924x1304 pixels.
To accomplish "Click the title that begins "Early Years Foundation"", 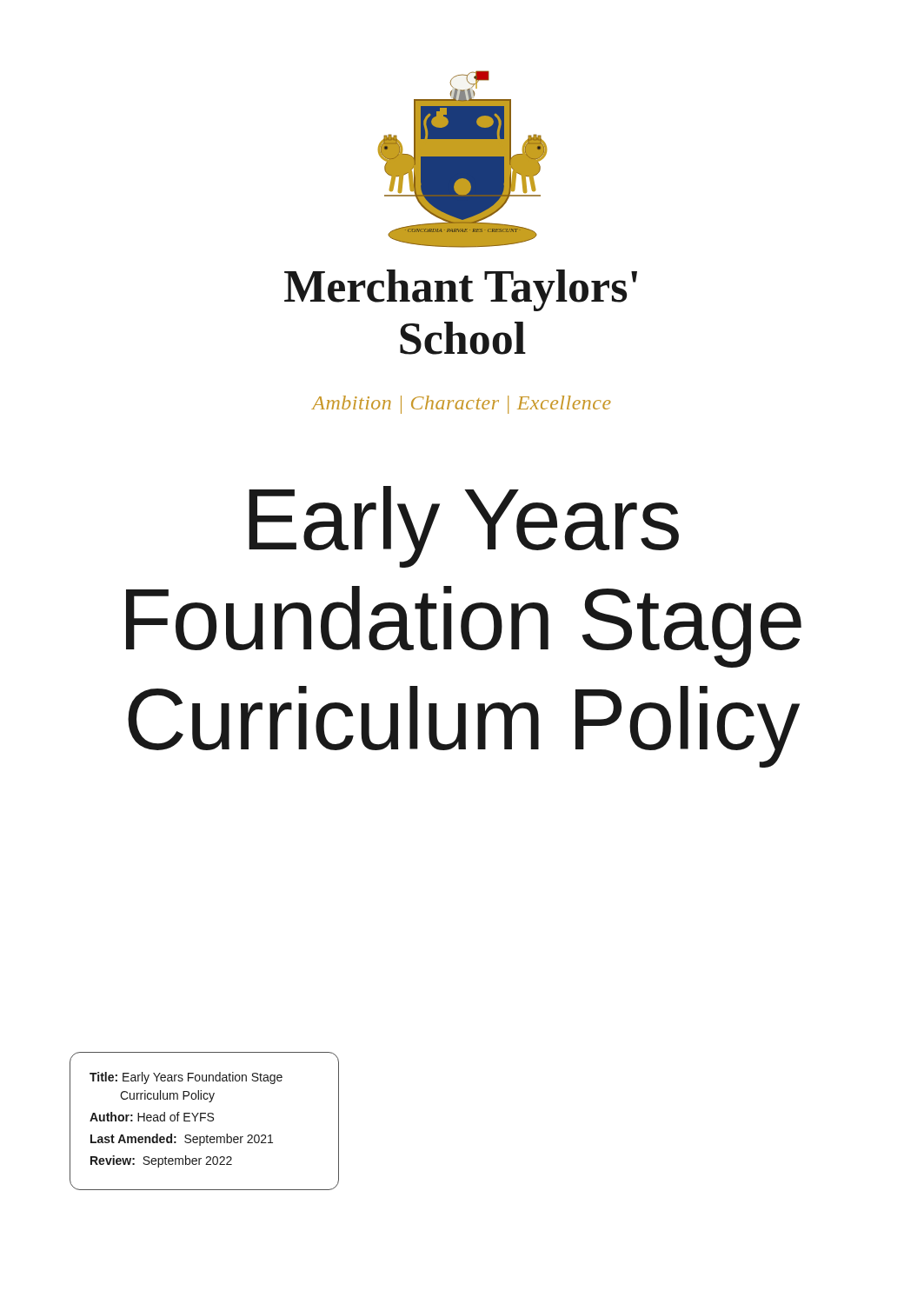I will click(462, 619).
